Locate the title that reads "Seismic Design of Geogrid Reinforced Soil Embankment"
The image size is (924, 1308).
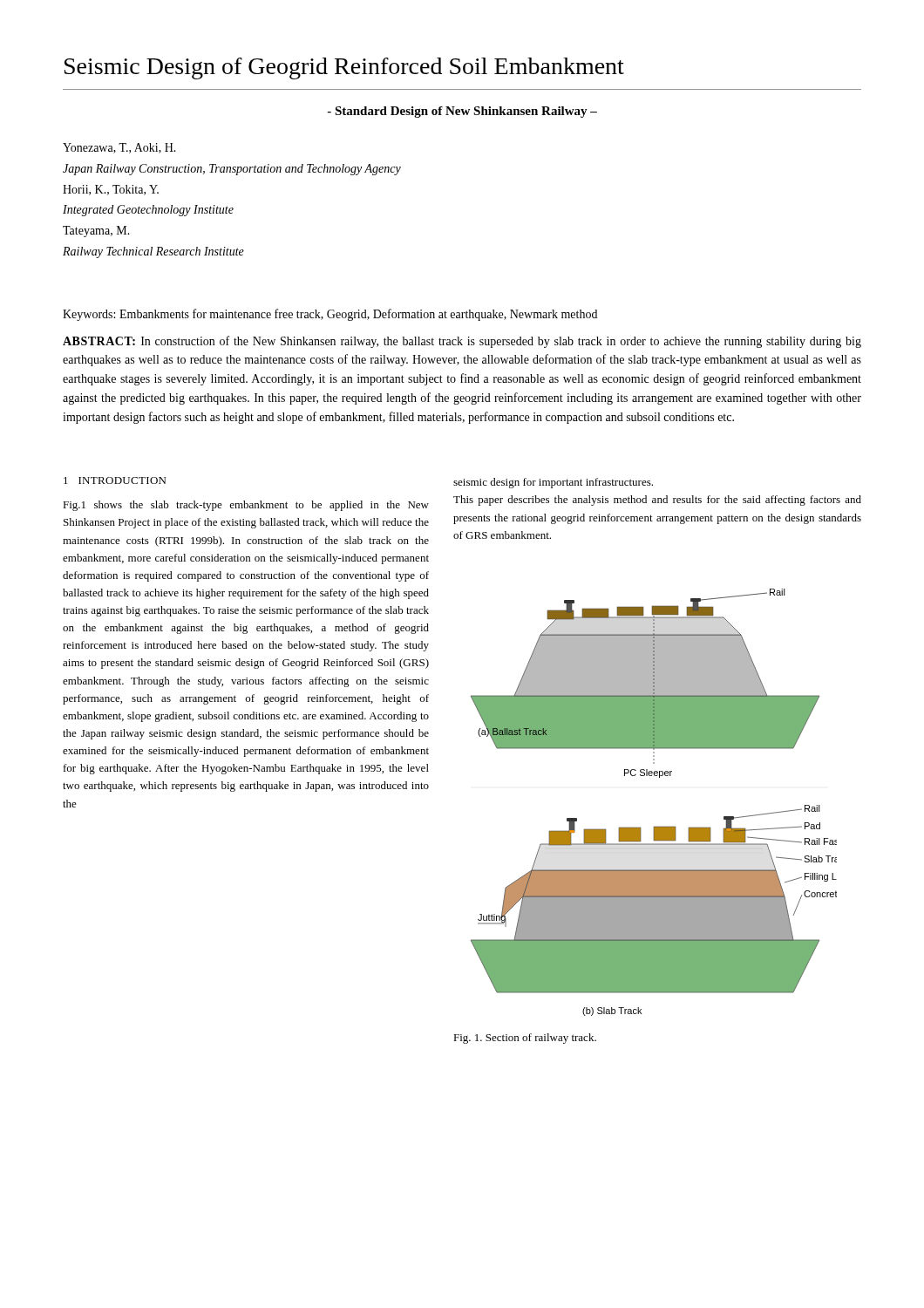coord(343,66)
